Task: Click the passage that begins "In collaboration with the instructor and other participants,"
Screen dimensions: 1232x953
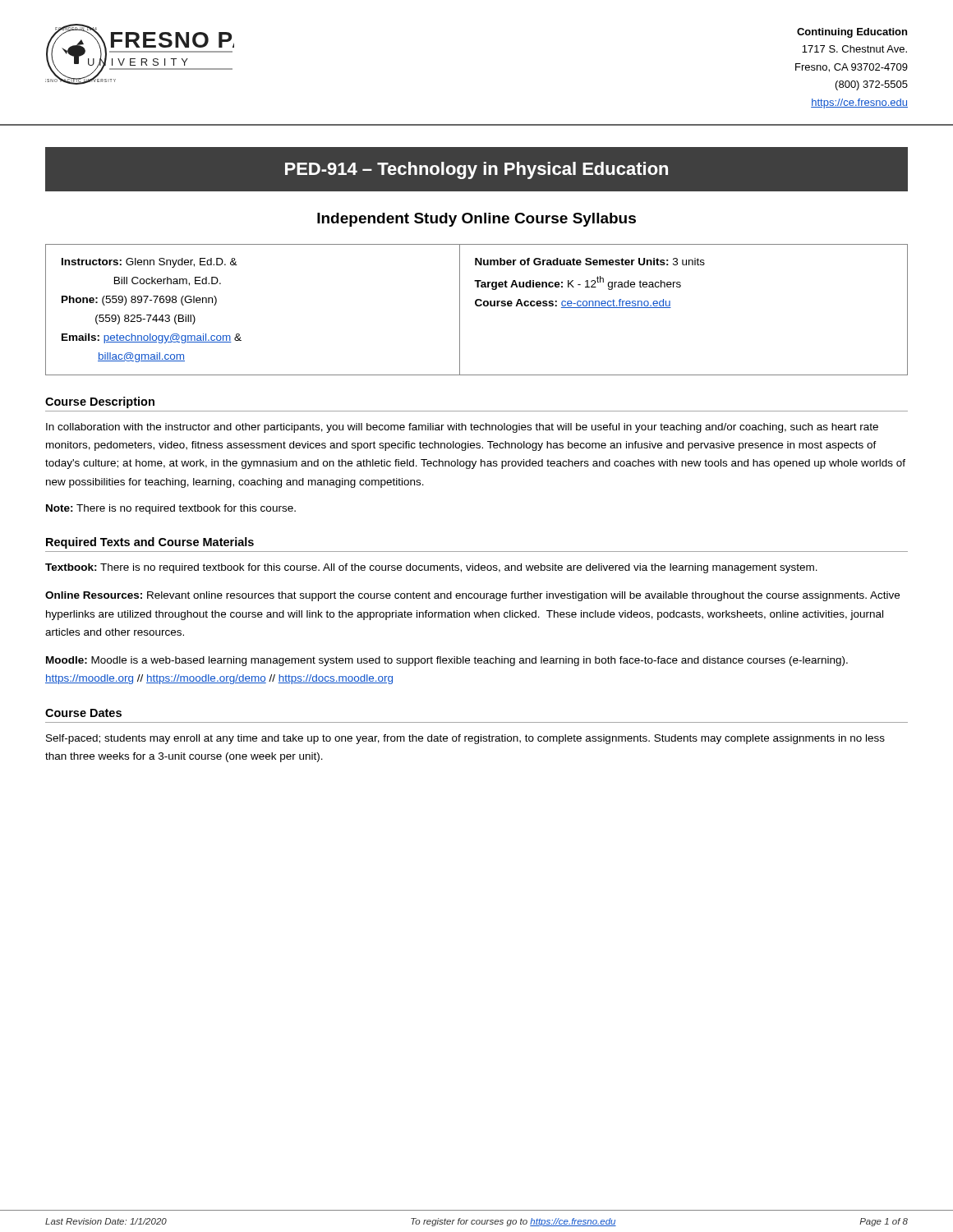Action: click(x=475, y=454)
